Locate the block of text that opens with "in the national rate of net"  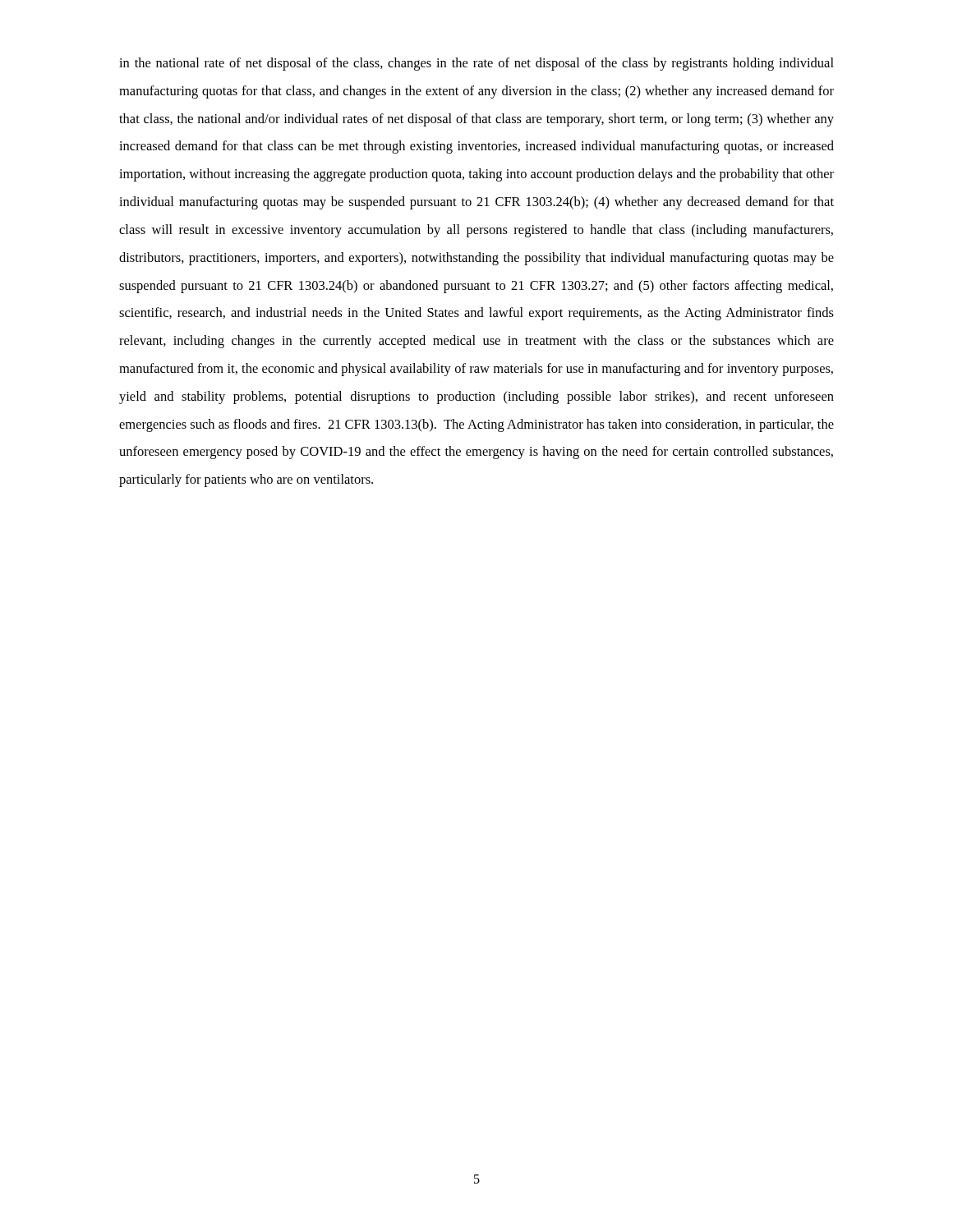[x=476, y=271]
